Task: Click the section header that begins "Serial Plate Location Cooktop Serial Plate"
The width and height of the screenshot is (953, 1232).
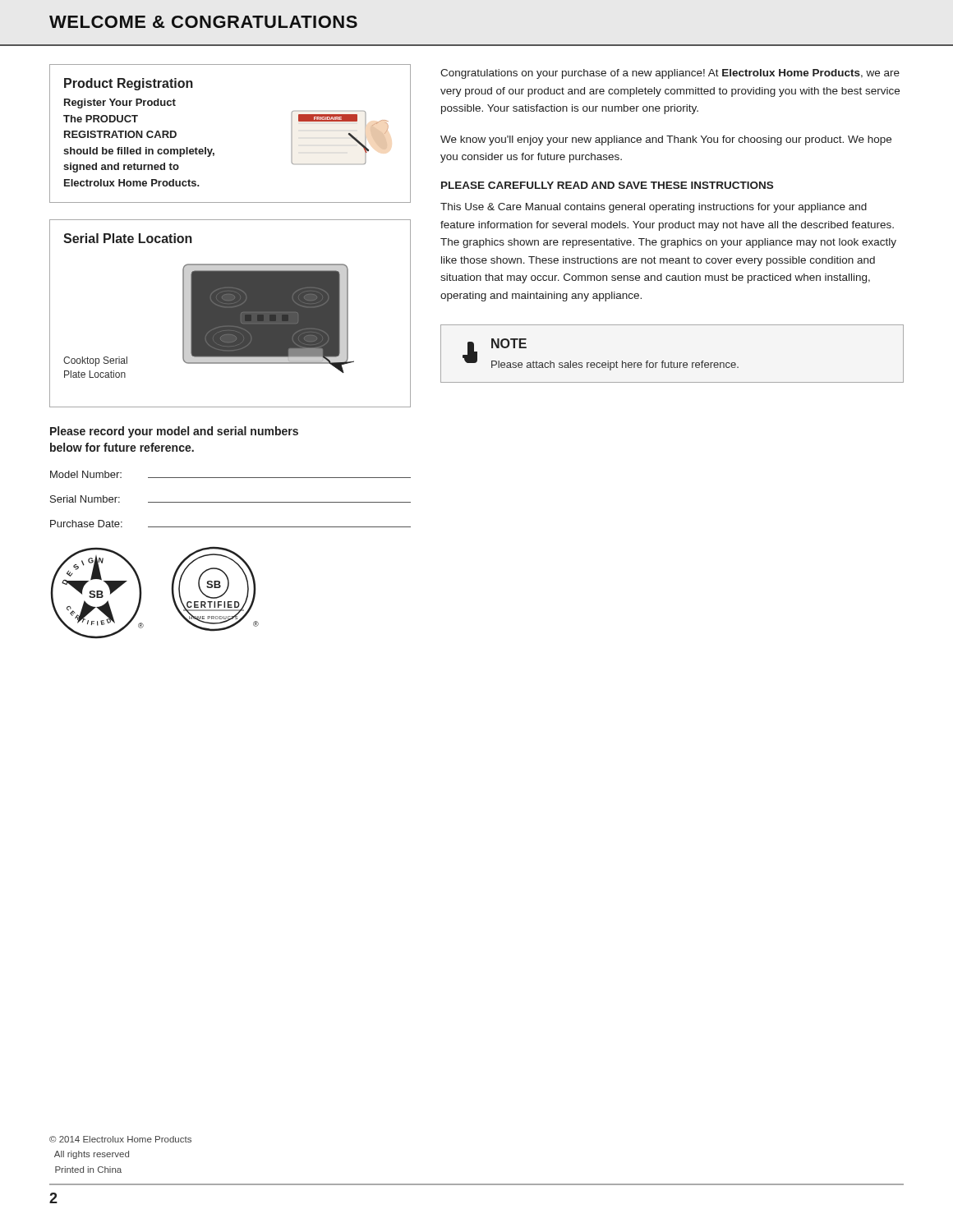Action: pyautogui.click(x=230, y=313)
